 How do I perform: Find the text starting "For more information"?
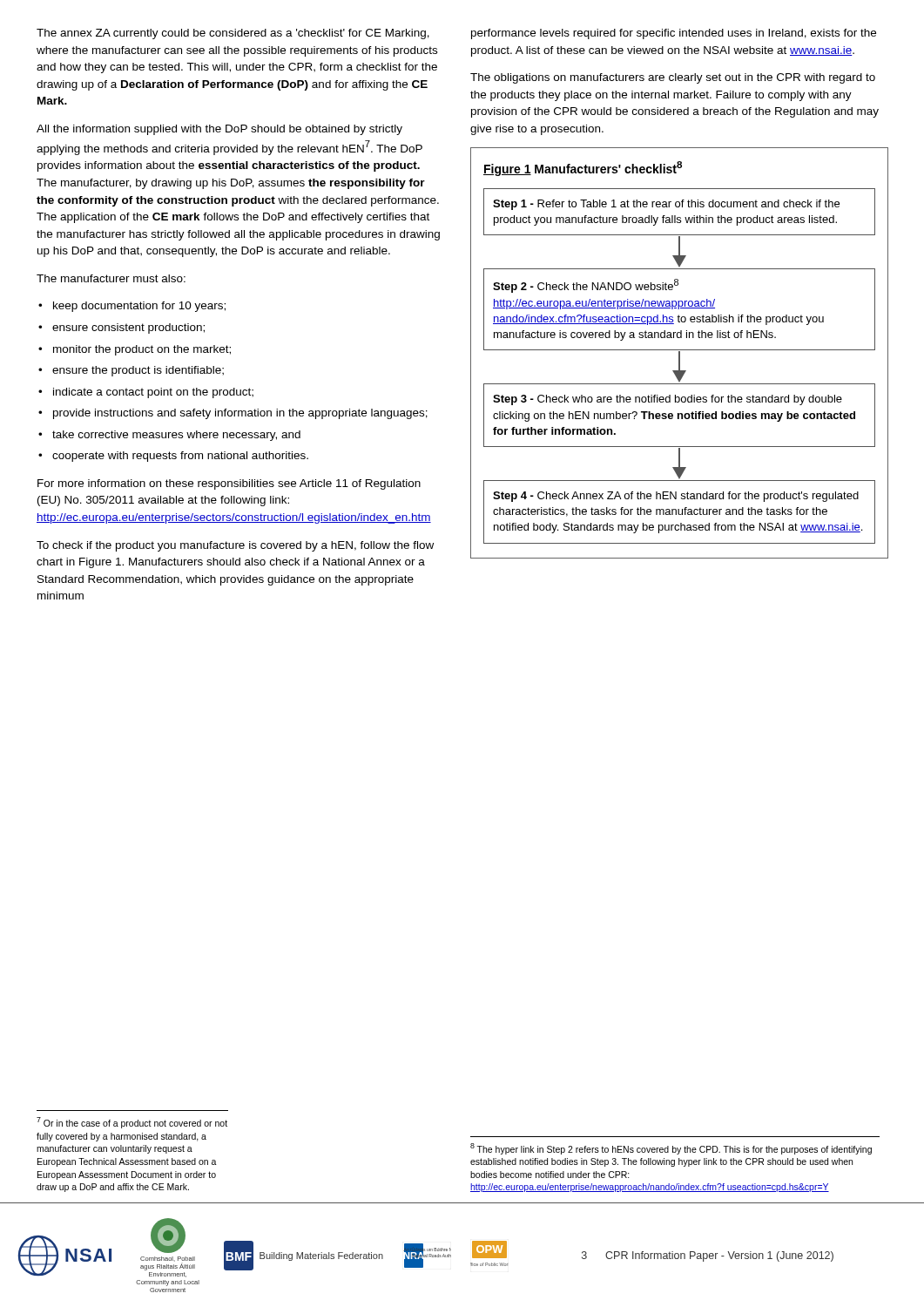coord(234,500)
